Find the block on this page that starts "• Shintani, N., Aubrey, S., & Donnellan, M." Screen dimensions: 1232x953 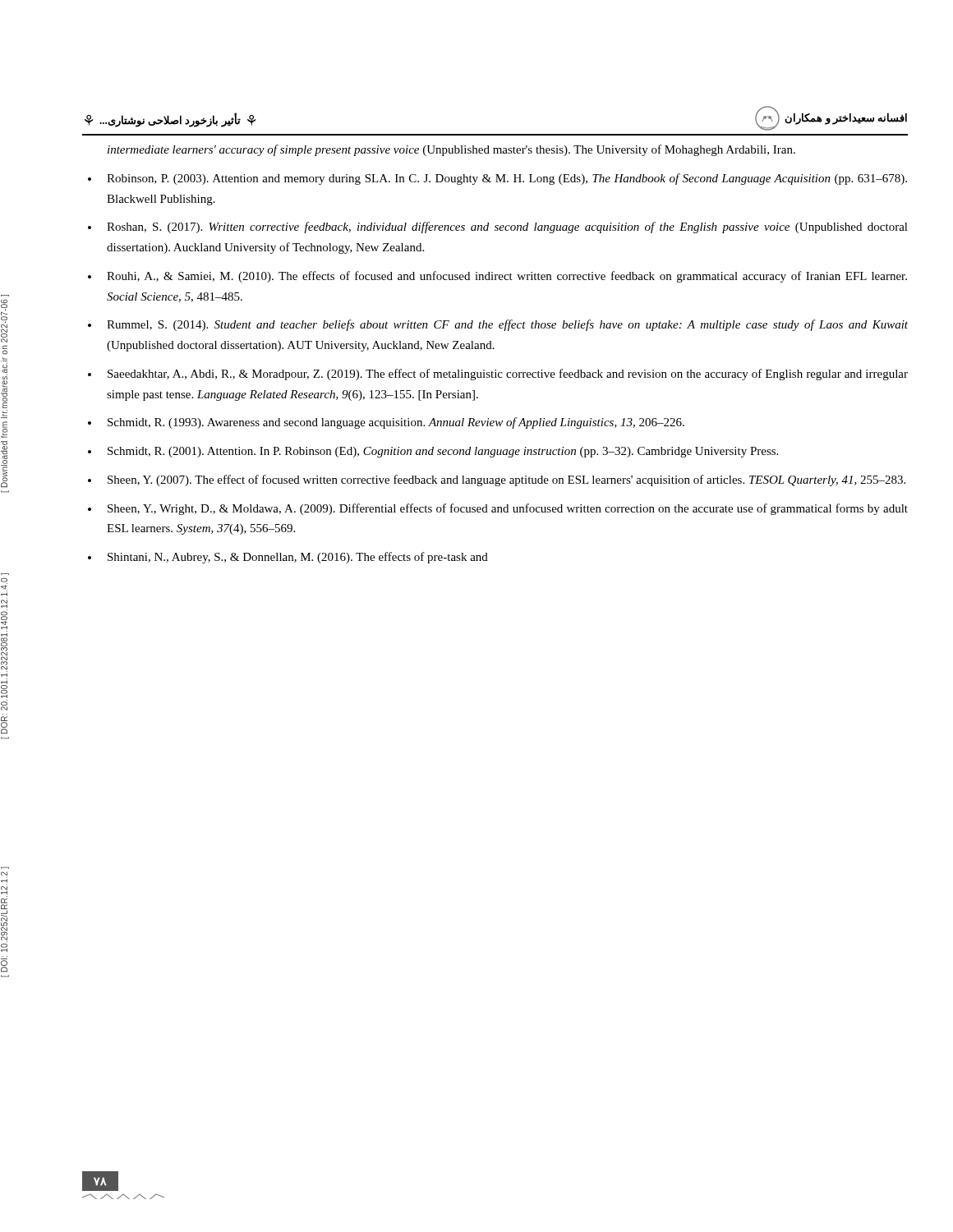(287, 557)
